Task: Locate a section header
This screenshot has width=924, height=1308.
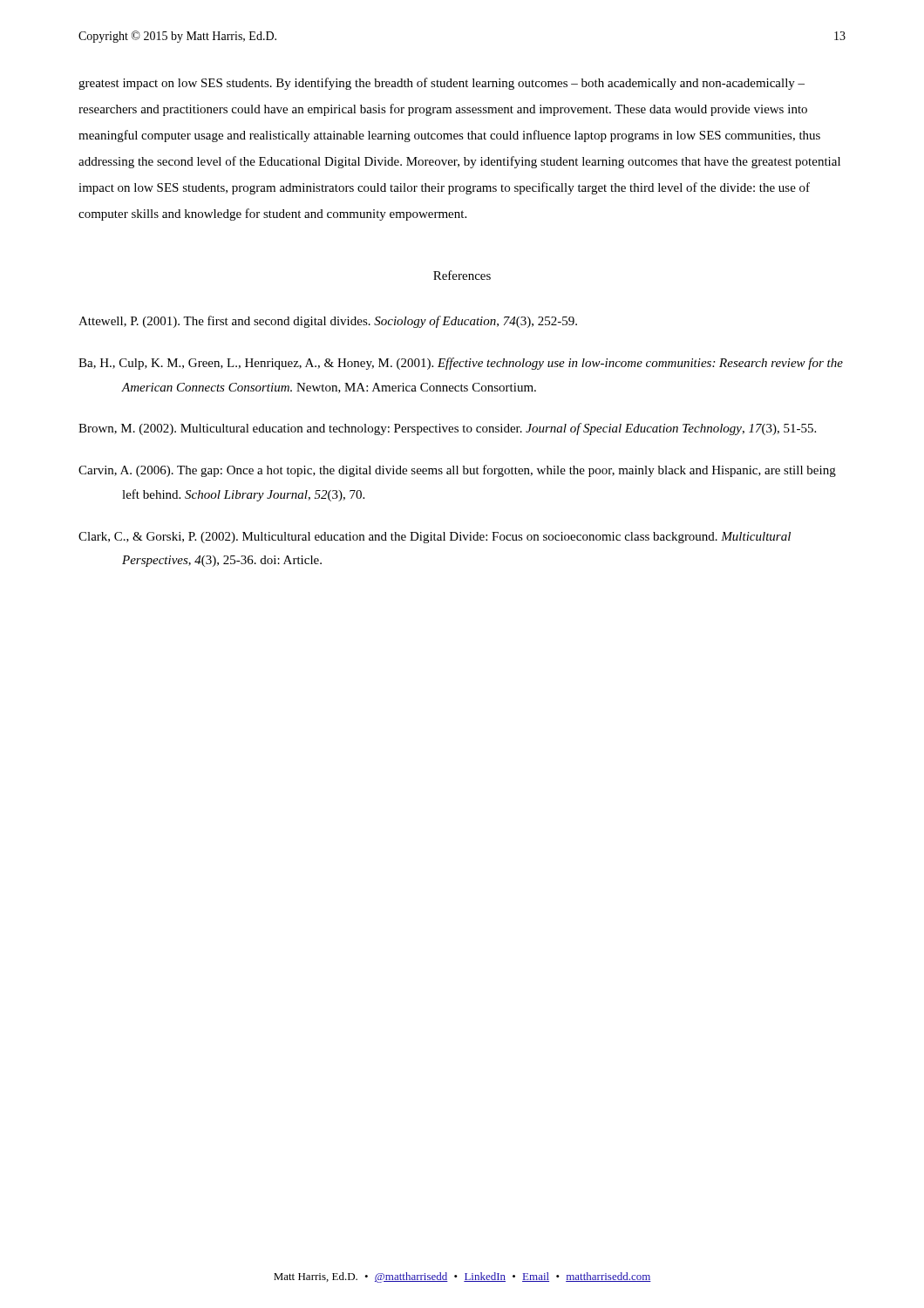Action: pyautogui.click(x=462, y=276)
